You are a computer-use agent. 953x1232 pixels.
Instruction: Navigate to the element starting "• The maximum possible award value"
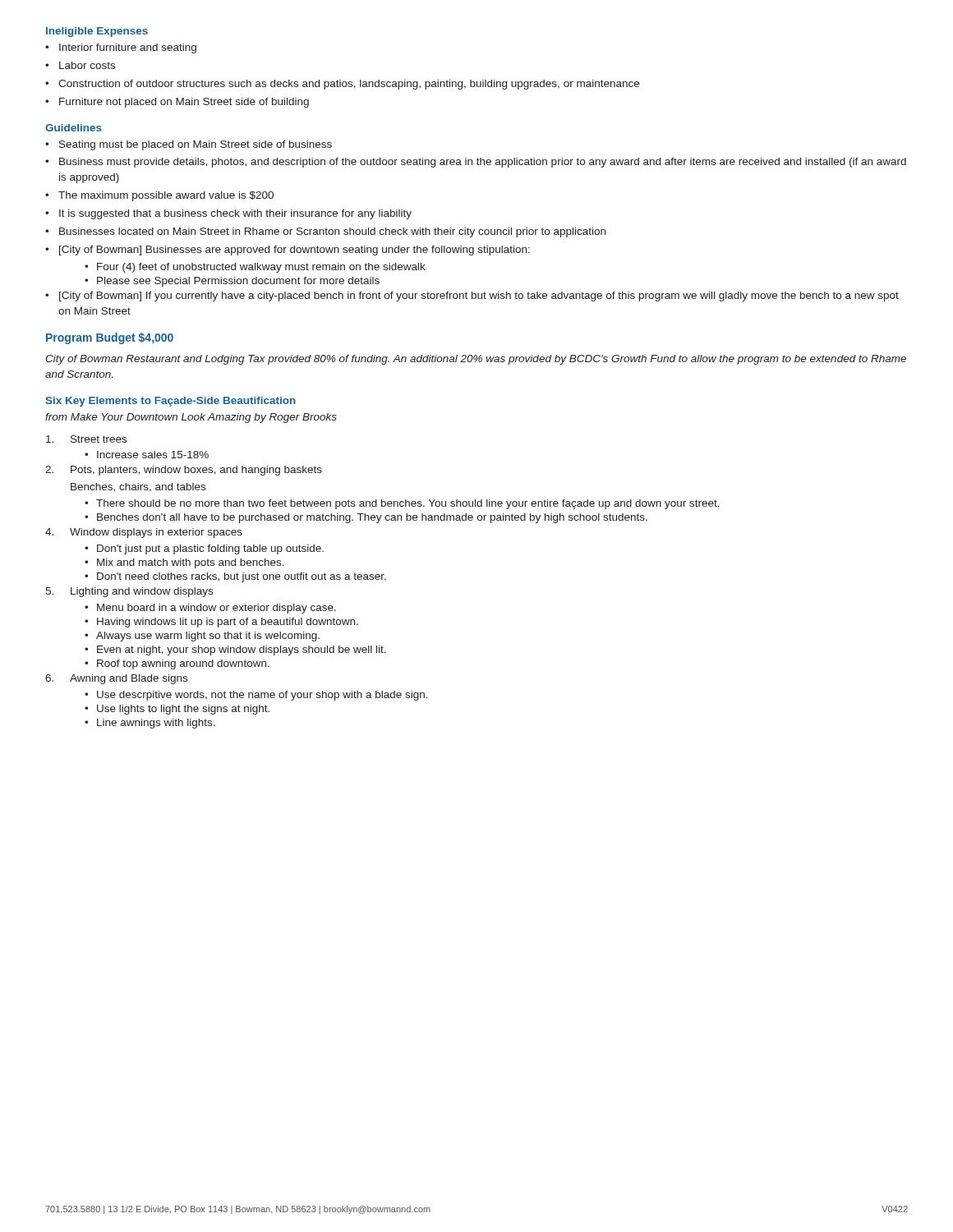coord(159,196)
